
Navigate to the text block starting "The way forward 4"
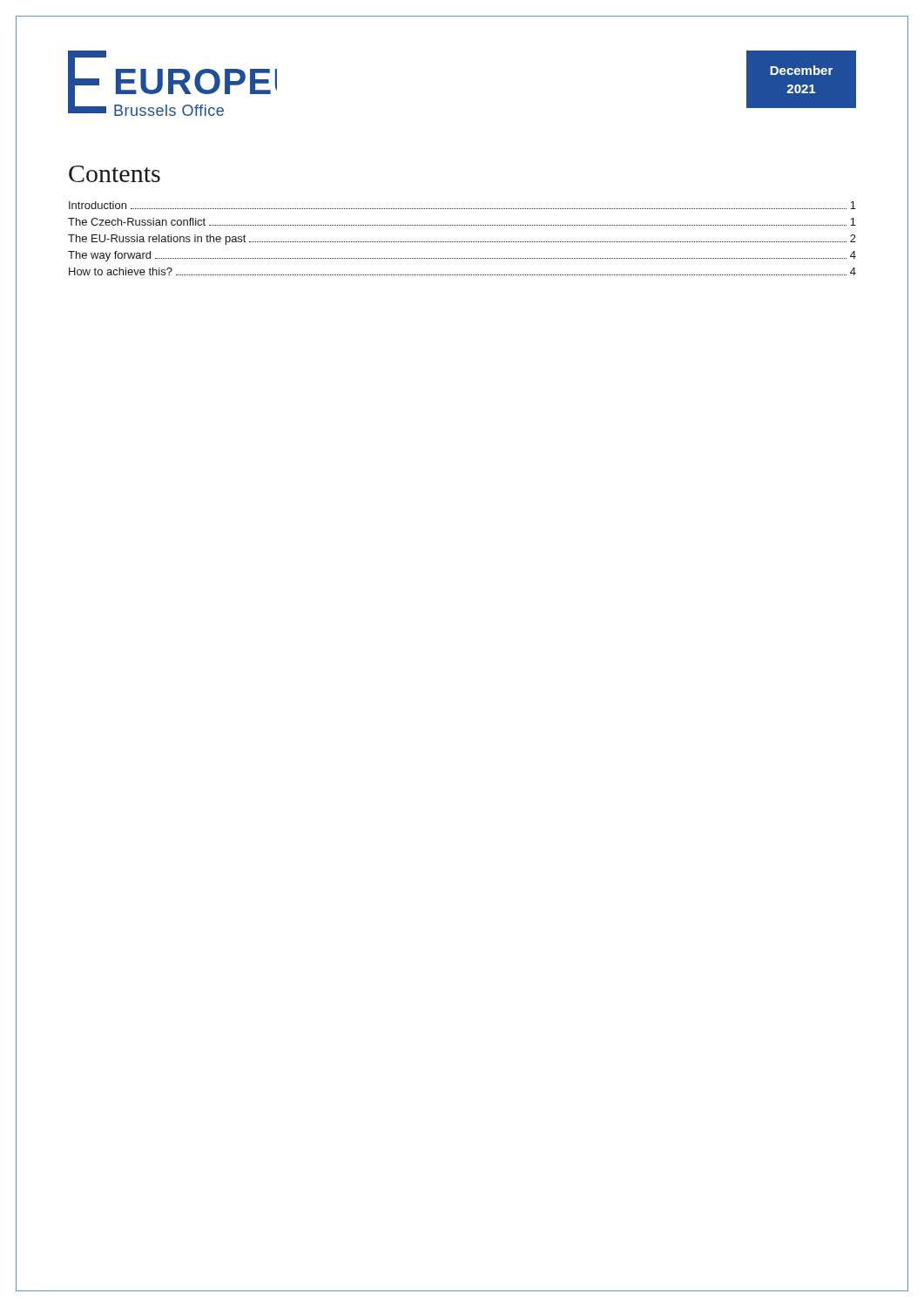pos(462,255)
